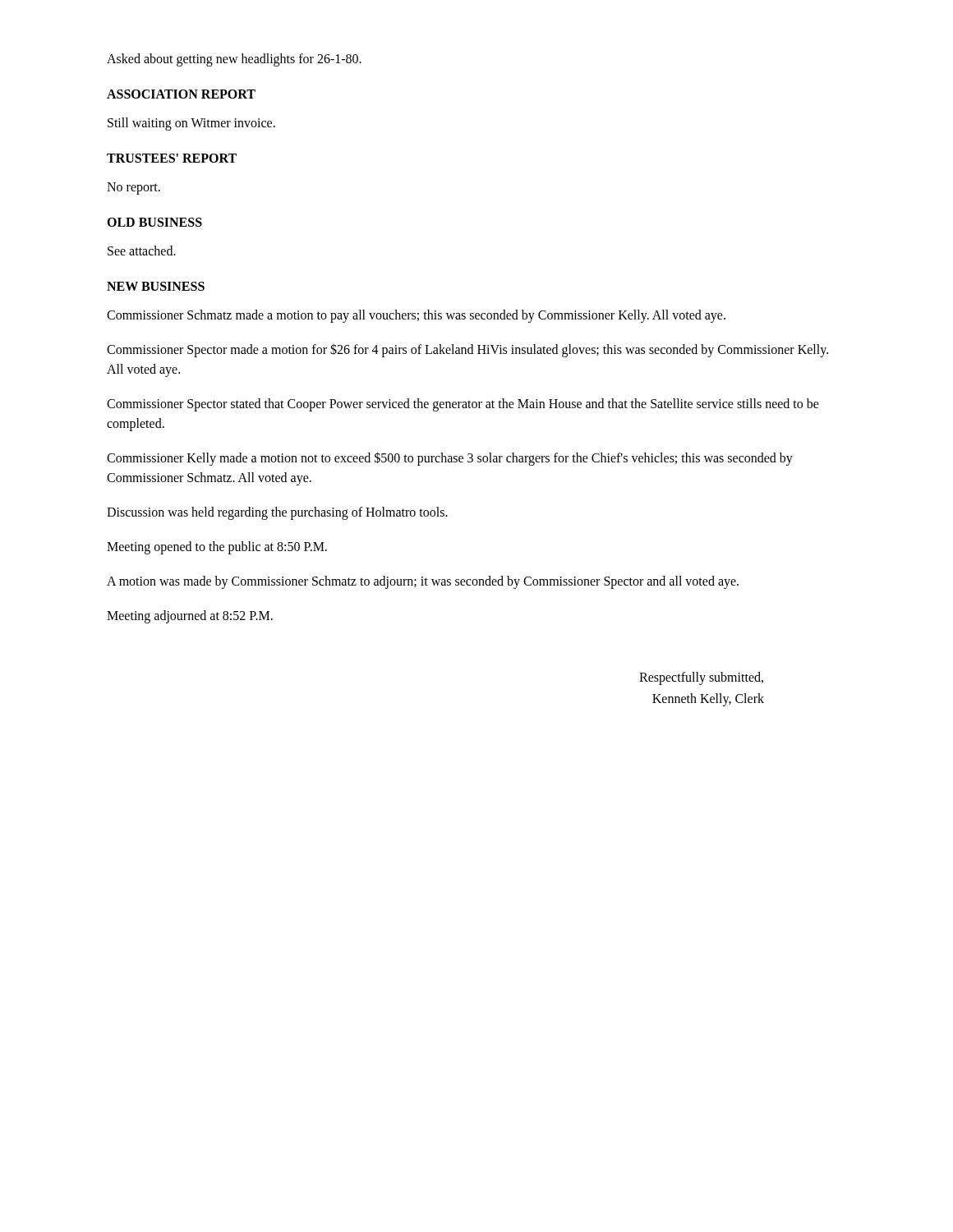Find the text that reads "Respectfully submitted, Kenneth Kelly, Clerk"
This screenshot has width=953, height=1232.
pyautogui.click(x=702, y=688)
